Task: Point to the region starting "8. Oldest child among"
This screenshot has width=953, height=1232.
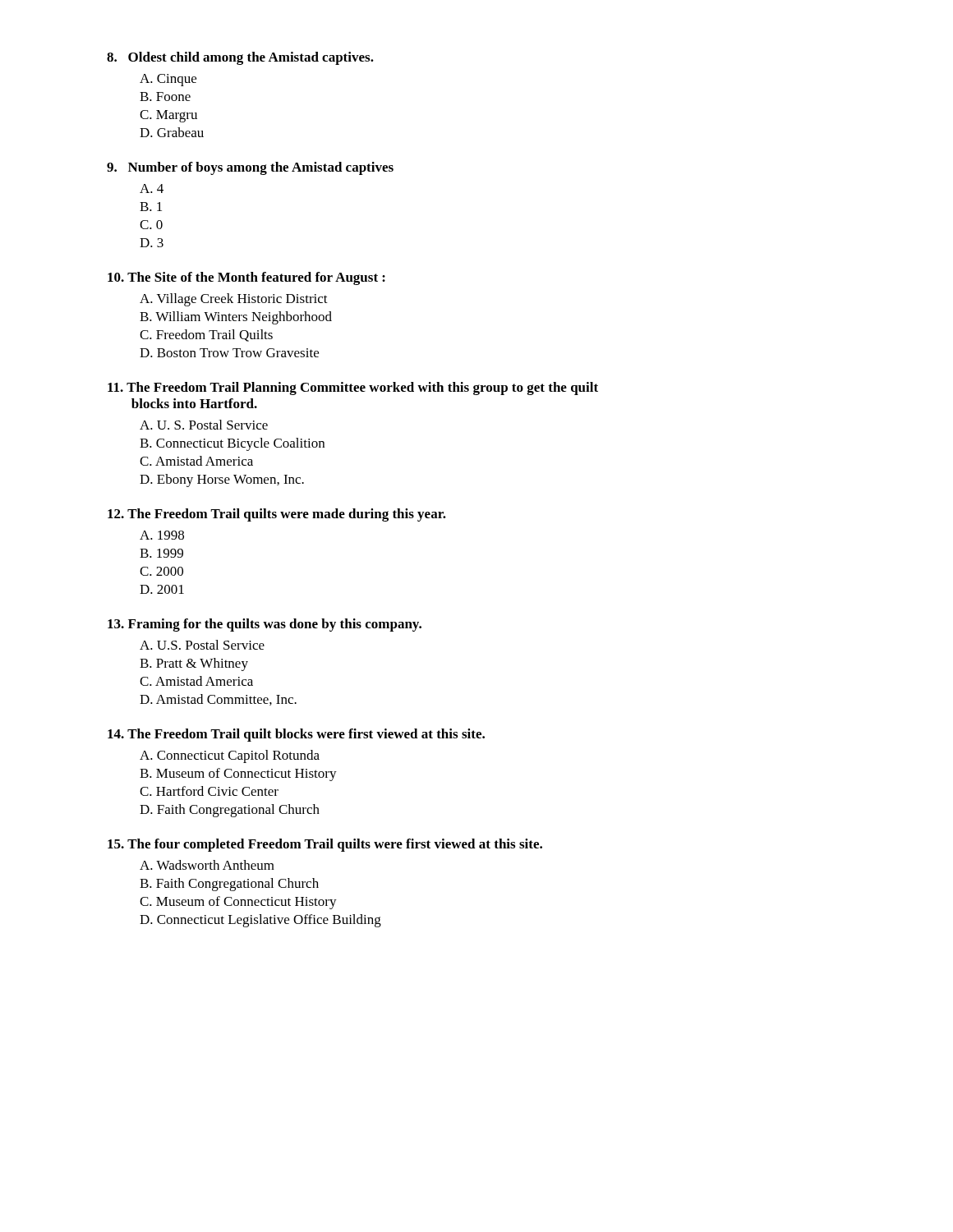Action: click(240, 58)
